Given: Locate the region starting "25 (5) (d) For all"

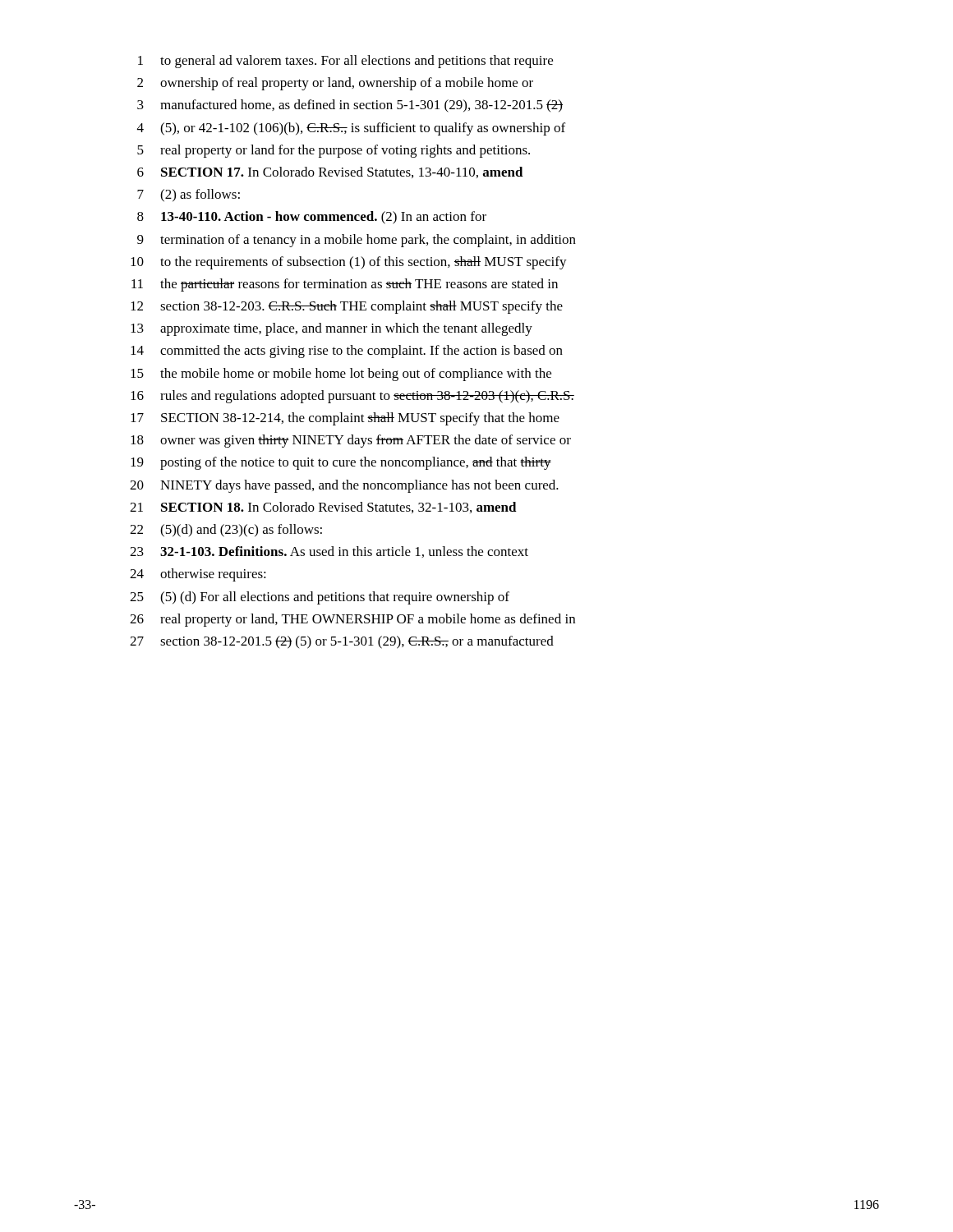Looking at the screenshot, I should coord(493,596).
